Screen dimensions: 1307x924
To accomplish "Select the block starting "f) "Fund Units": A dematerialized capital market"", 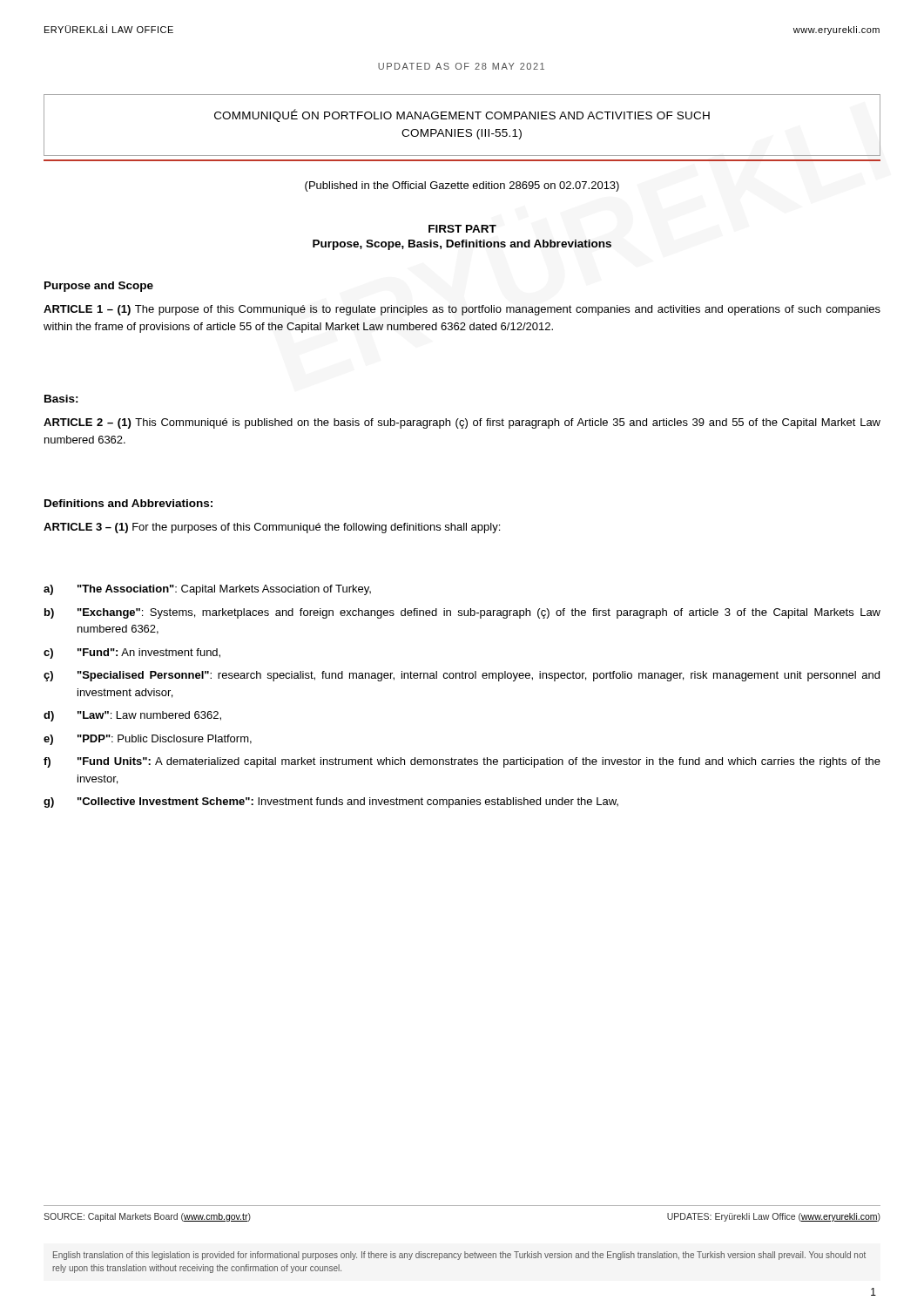I will 462,770.
